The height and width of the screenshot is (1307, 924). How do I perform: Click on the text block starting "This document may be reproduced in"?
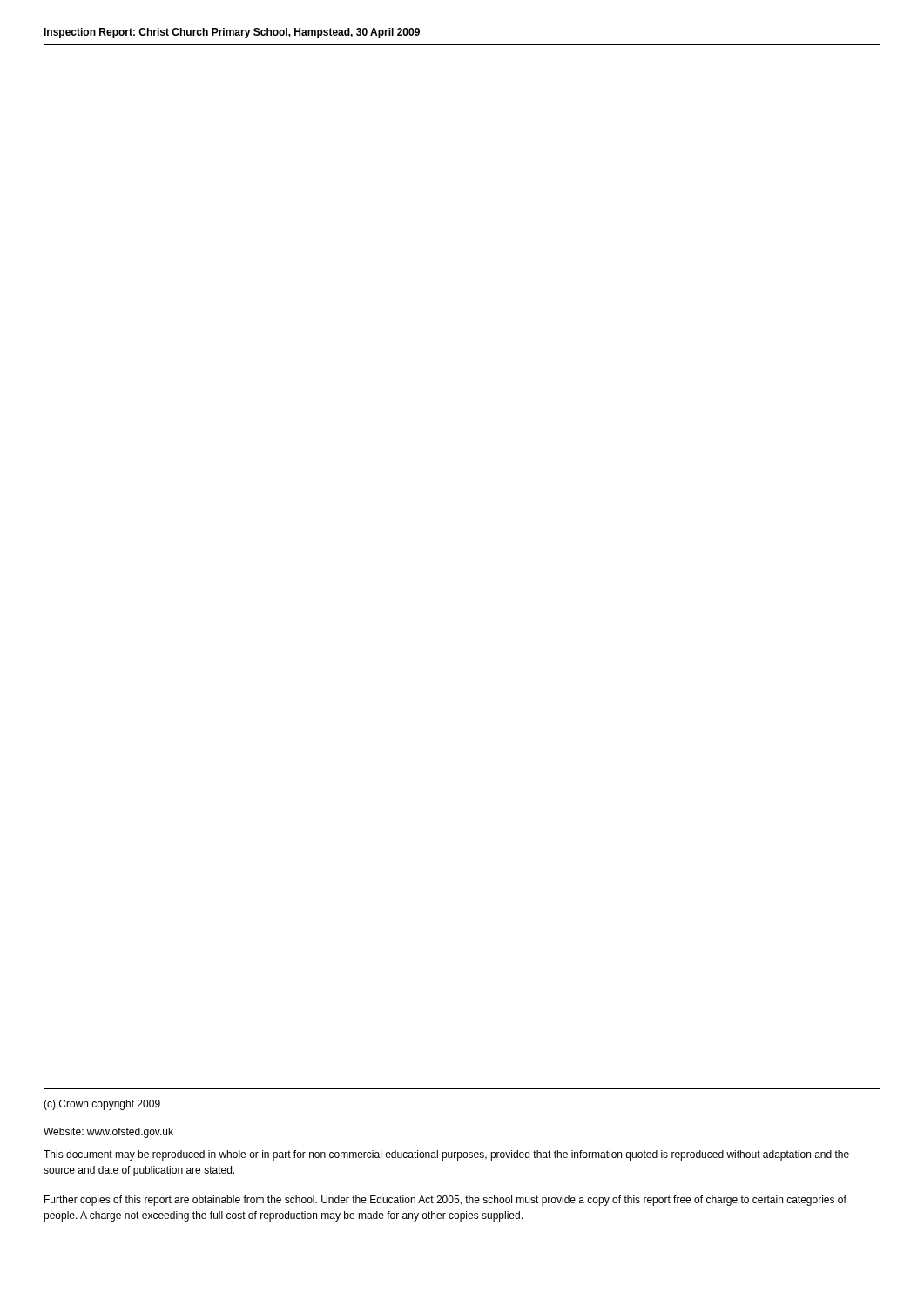(x=446, y=1162)
